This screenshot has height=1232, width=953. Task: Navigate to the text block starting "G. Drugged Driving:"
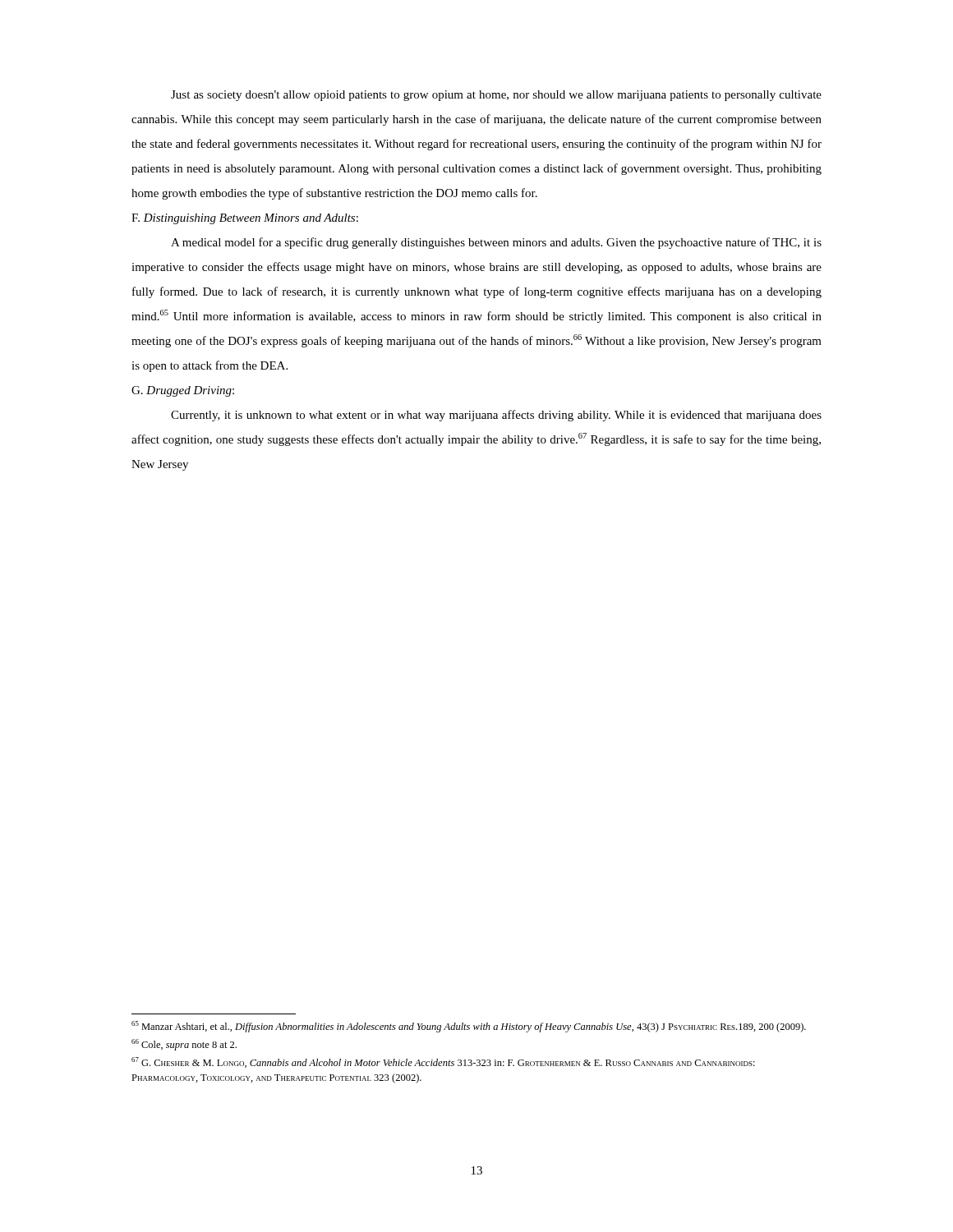(x=183, y=390)
